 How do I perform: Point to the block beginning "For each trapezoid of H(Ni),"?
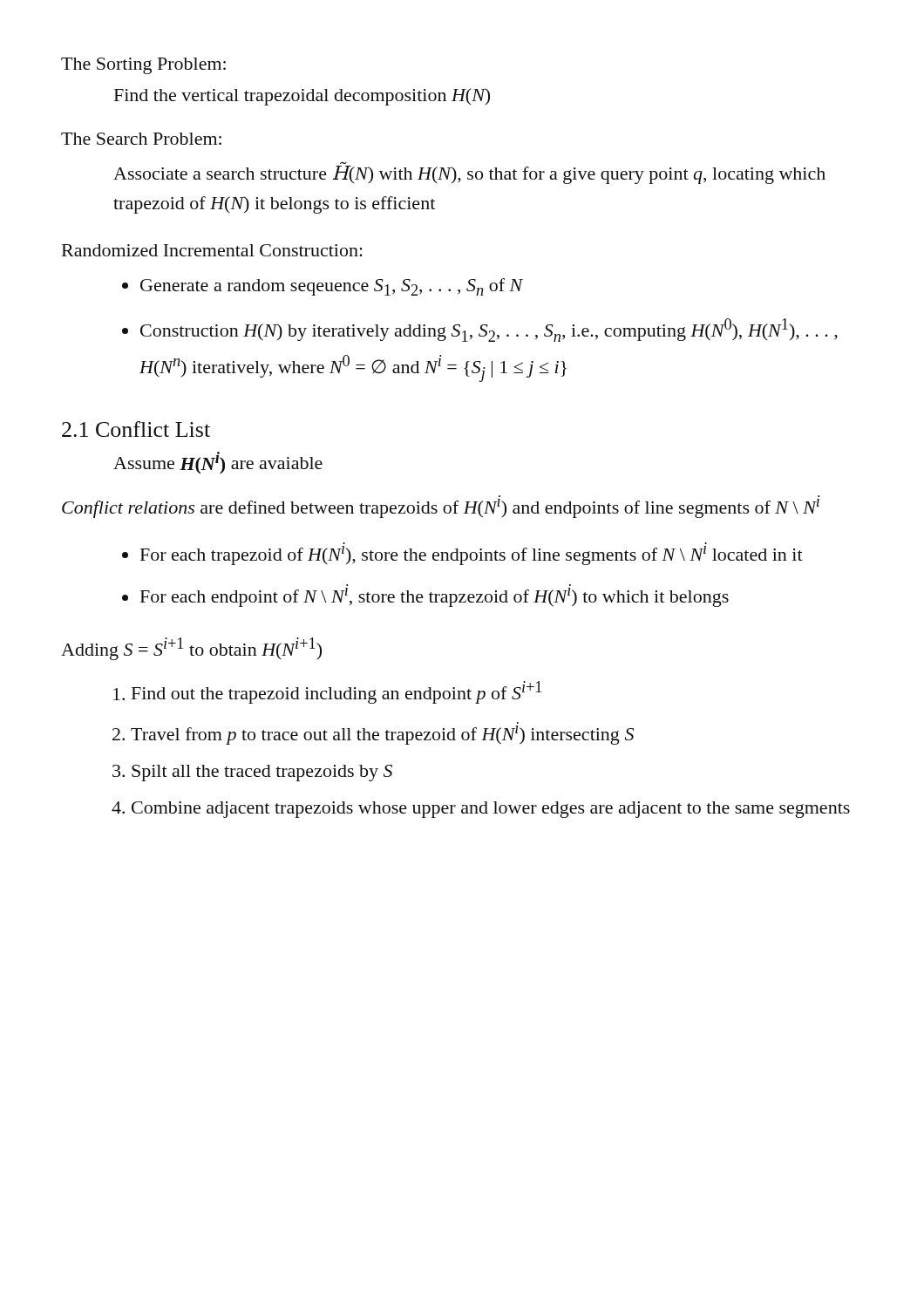(x=471, y=553)
